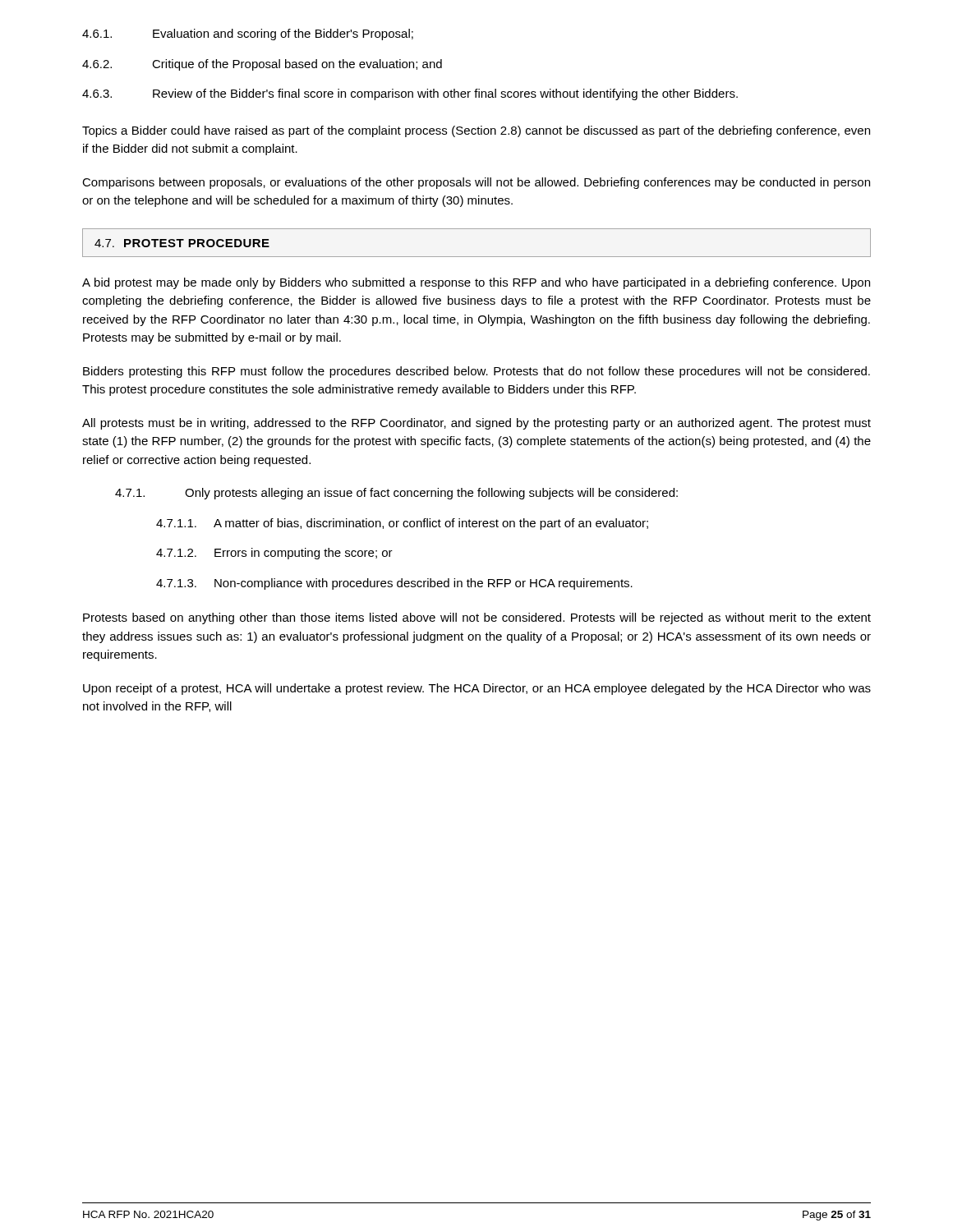Click the passage that begins "Upon receipt of a protest,"
The height and width of the screenshot is (1232, 953).
[476, 697]
